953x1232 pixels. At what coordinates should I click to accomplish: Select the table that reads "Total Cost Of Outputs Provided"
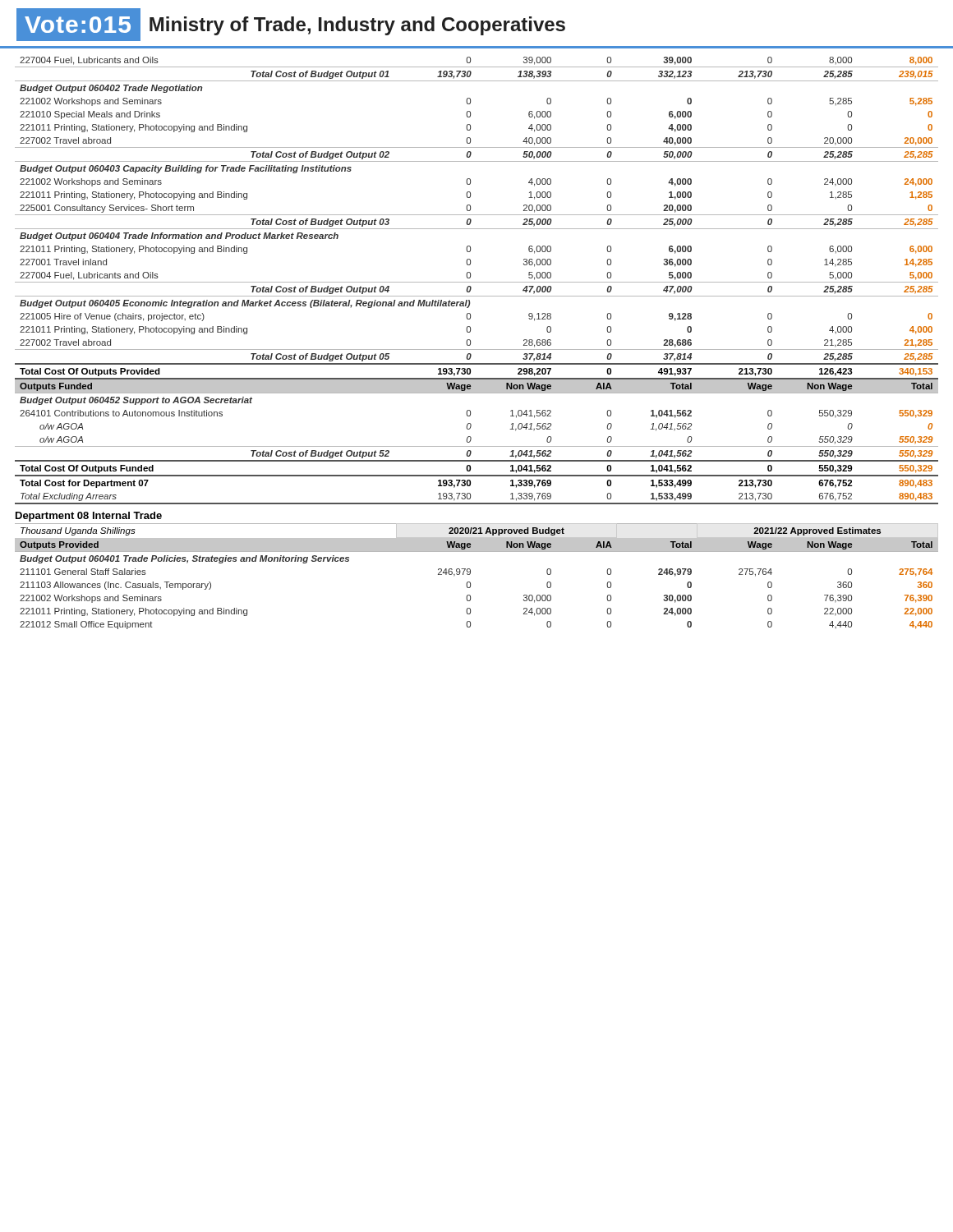click(x=476, y=342)
